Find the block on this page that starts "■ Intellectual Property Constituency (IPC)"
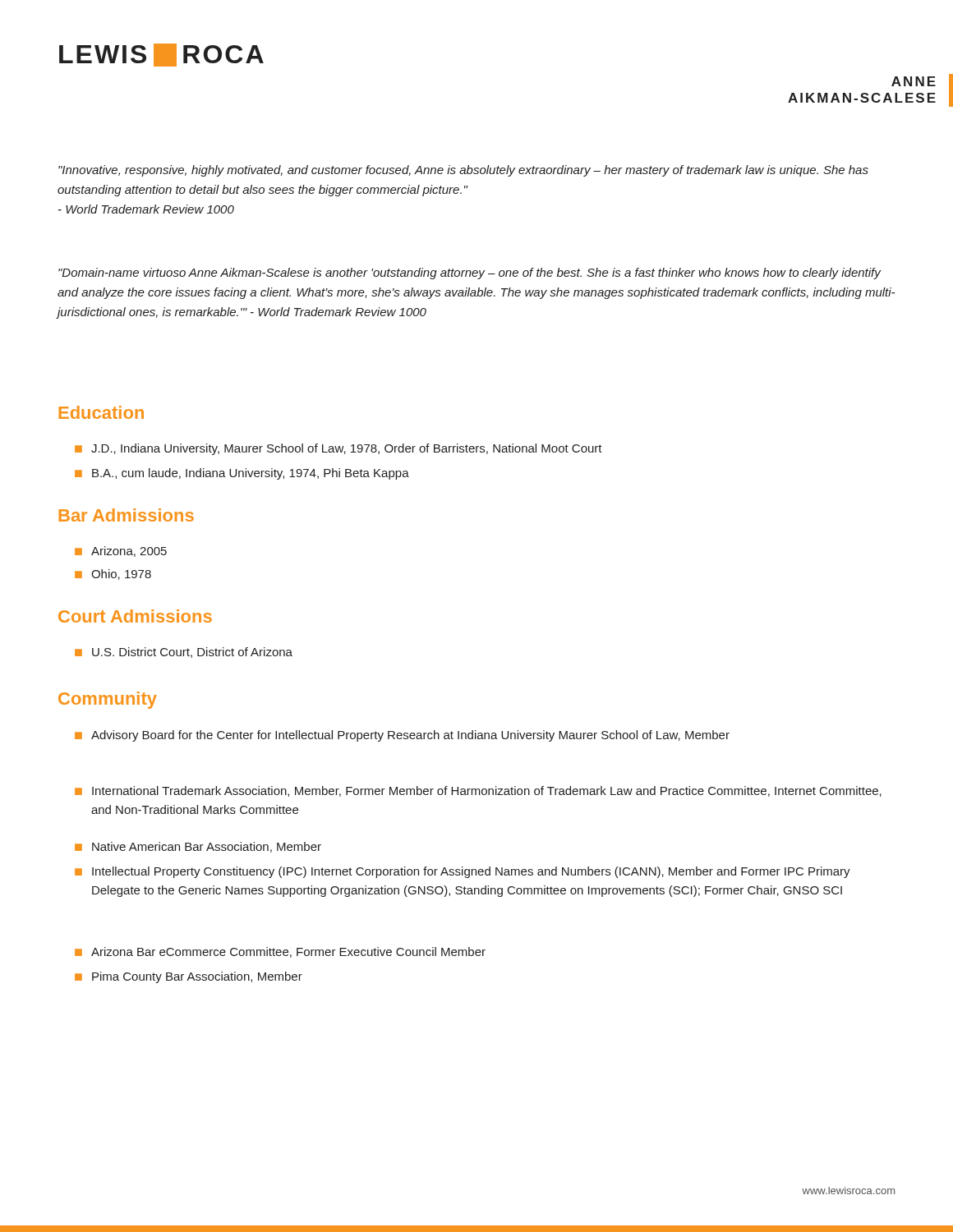Screen dimensions: 1232x953 [485, 881]
